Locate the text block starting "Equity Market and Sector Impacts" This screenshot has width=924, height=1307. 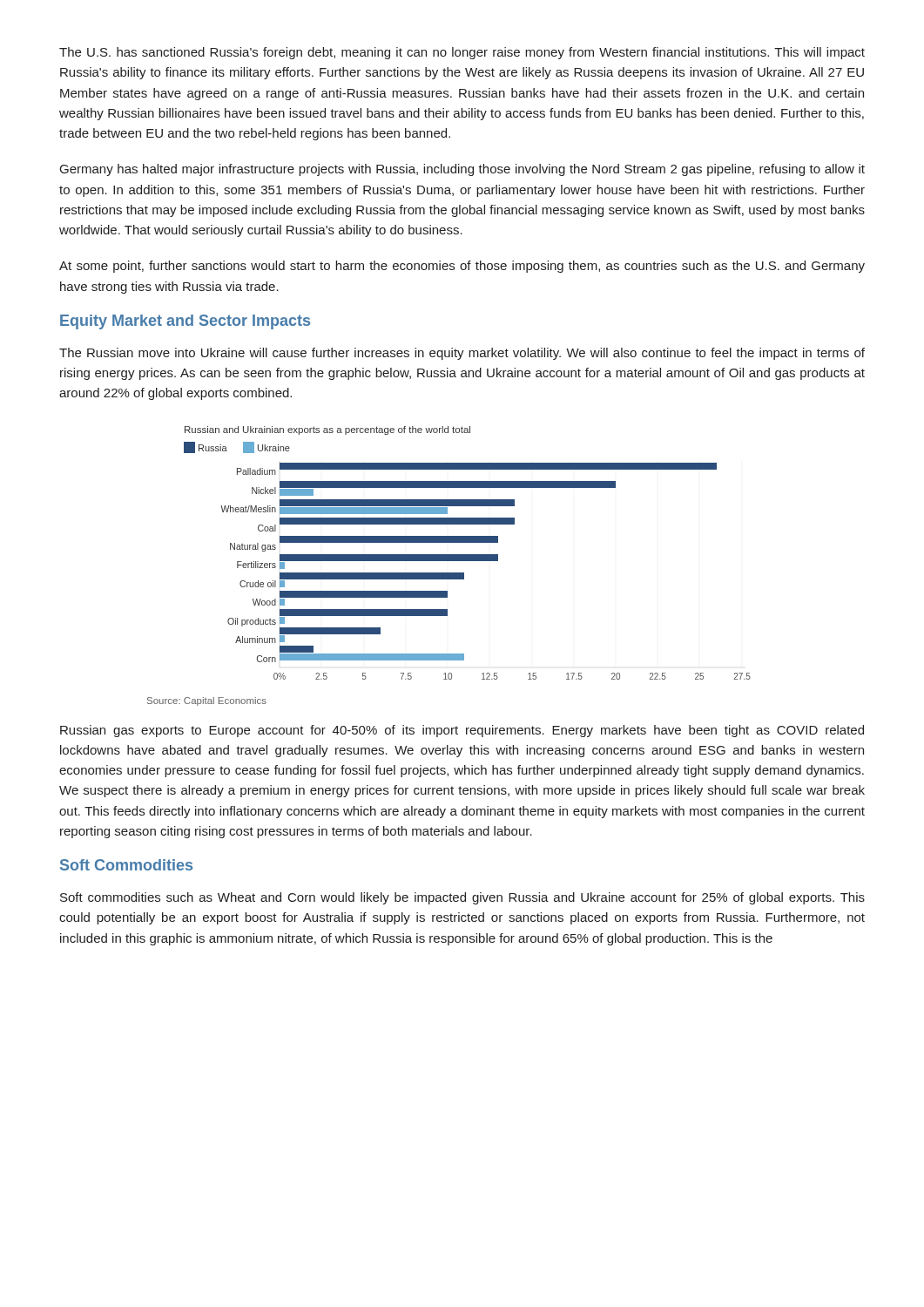[185, 320]
